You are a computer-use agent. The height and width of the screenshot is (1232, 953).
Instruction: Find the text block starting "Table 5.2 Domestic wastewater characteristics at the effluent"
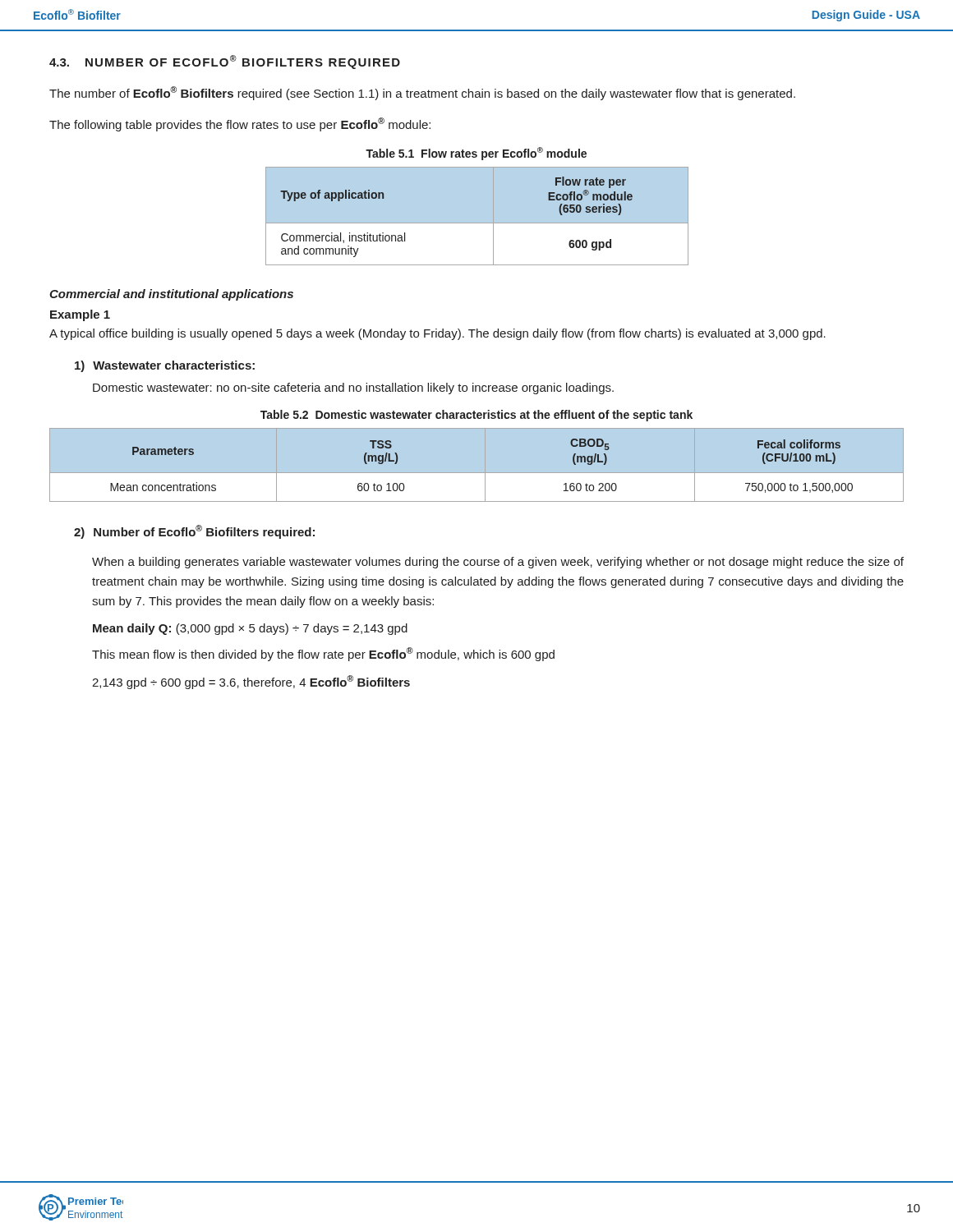coord(476,415)
